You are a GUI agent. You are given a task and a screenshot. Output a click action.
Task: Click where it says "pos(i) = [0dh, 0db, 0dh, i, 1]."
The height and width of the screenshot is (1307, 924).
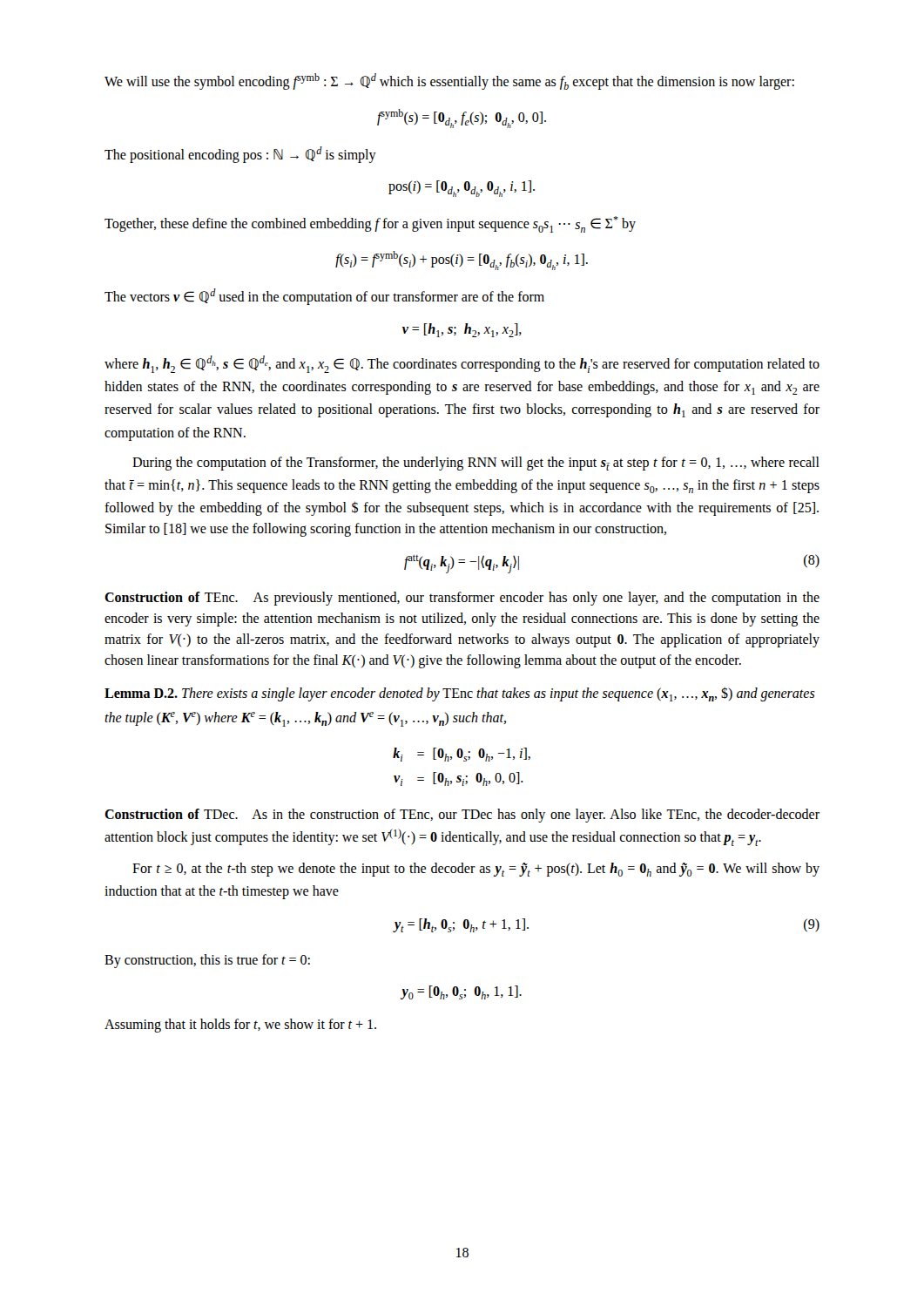pos(462,189)
